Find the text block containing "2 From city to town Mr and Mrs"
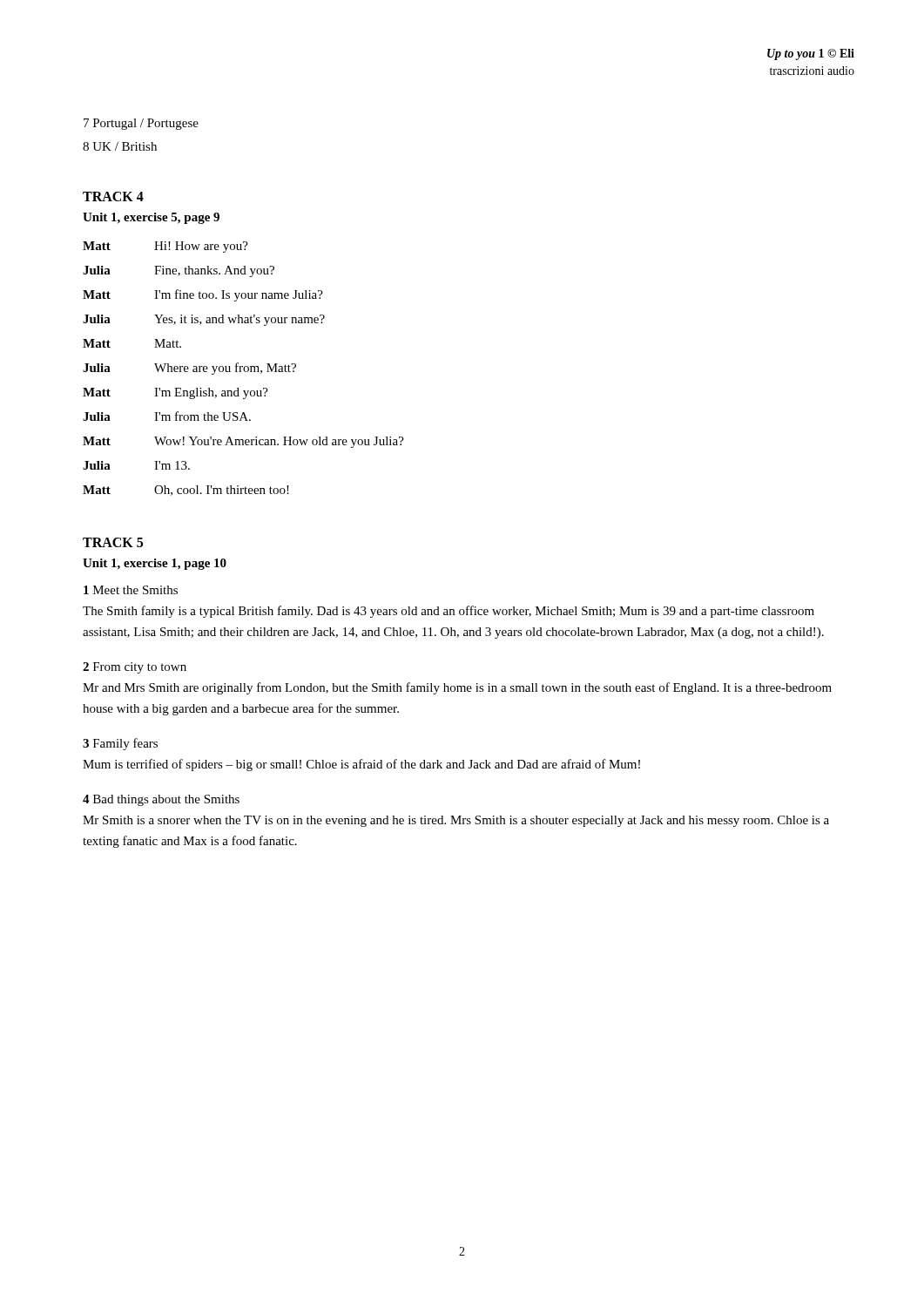Image resolution: width=924 pixels, height=1307 pixels. pyautogui.click(x=457, y=687)
